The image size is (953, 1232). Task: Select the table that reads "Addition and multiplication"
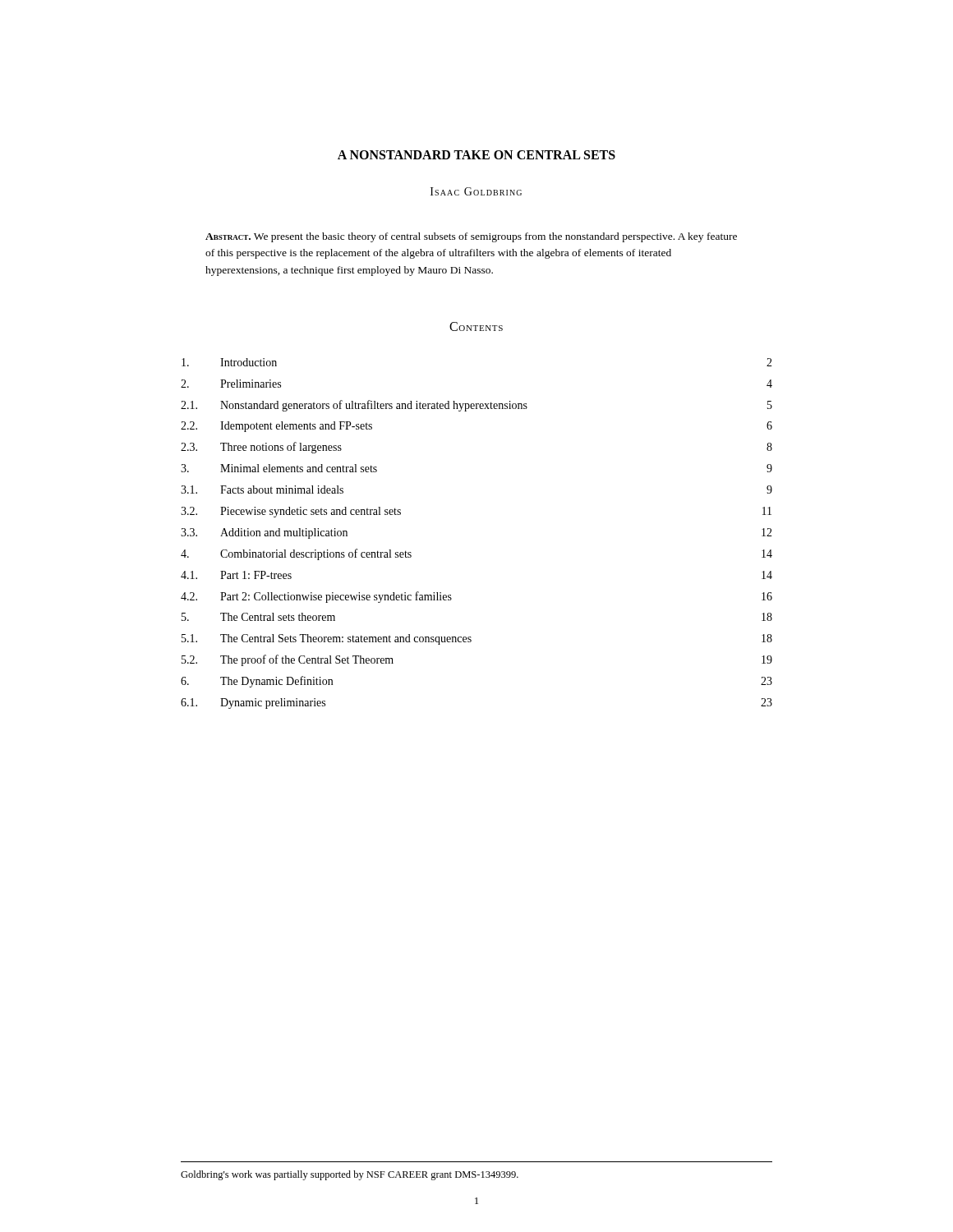476,533
